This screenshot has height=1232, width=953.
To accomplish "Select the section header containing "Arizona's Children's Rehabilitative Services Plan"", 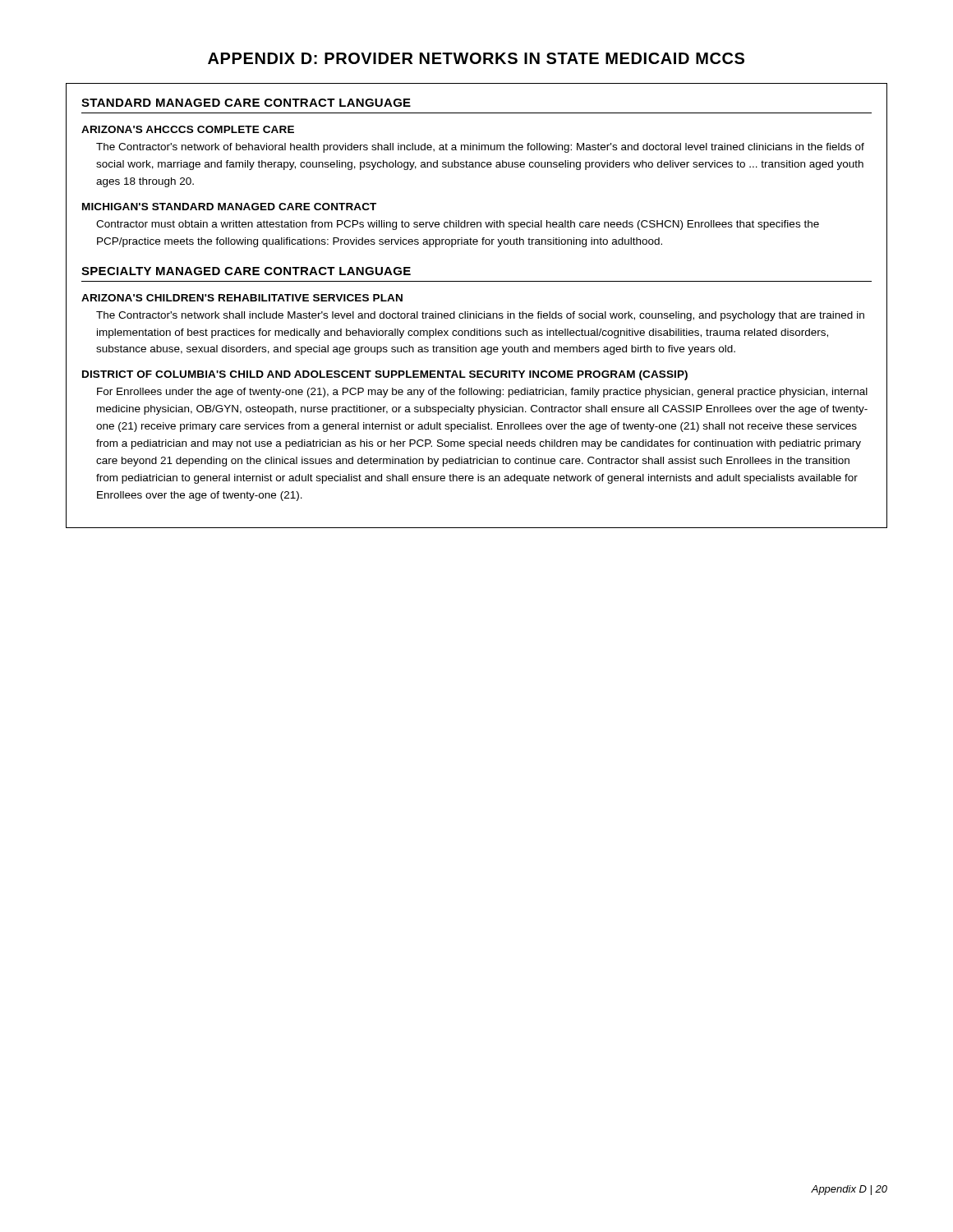I will click(242, 297).
